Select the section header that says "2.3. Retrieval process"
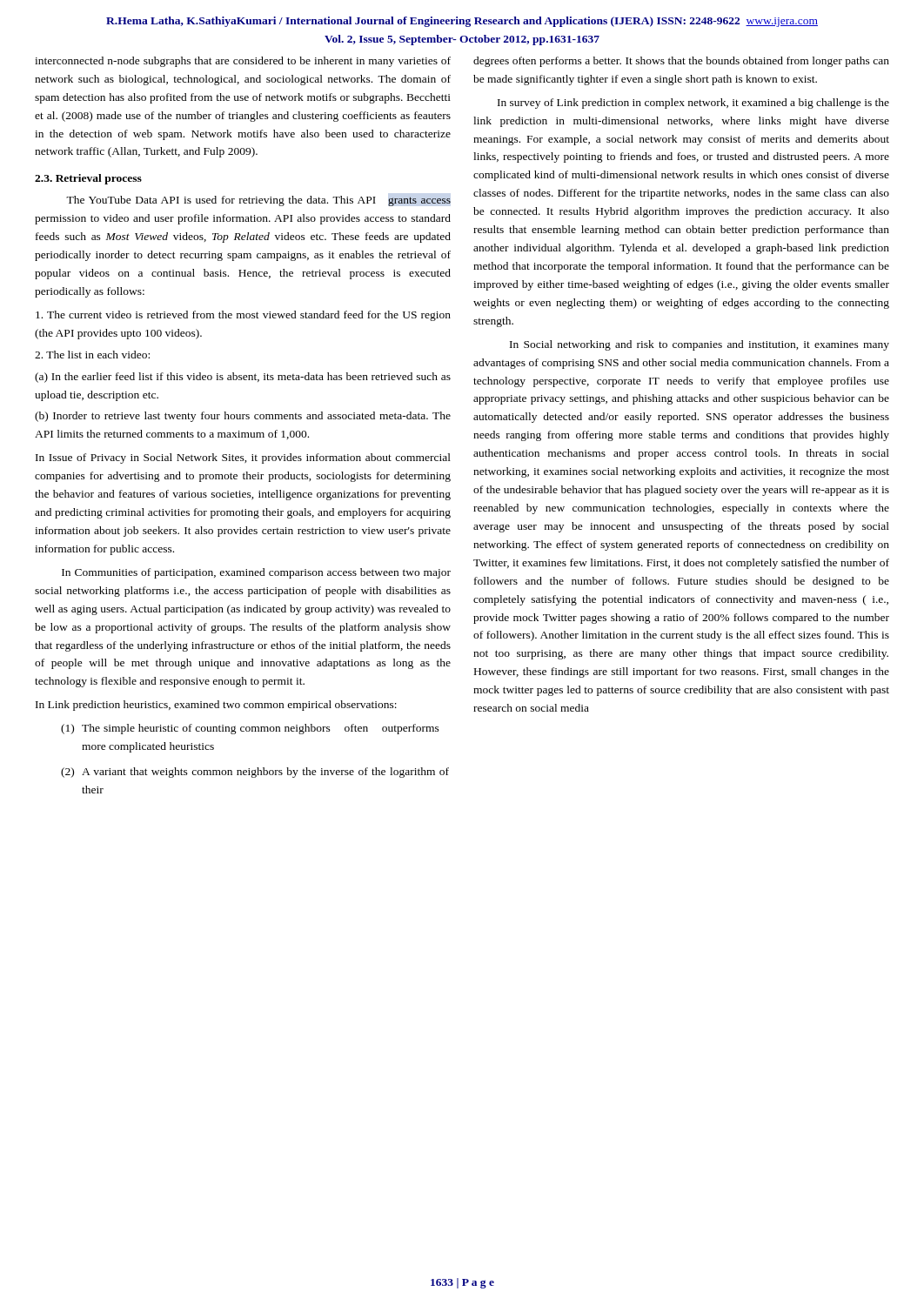 coord(88,178)
